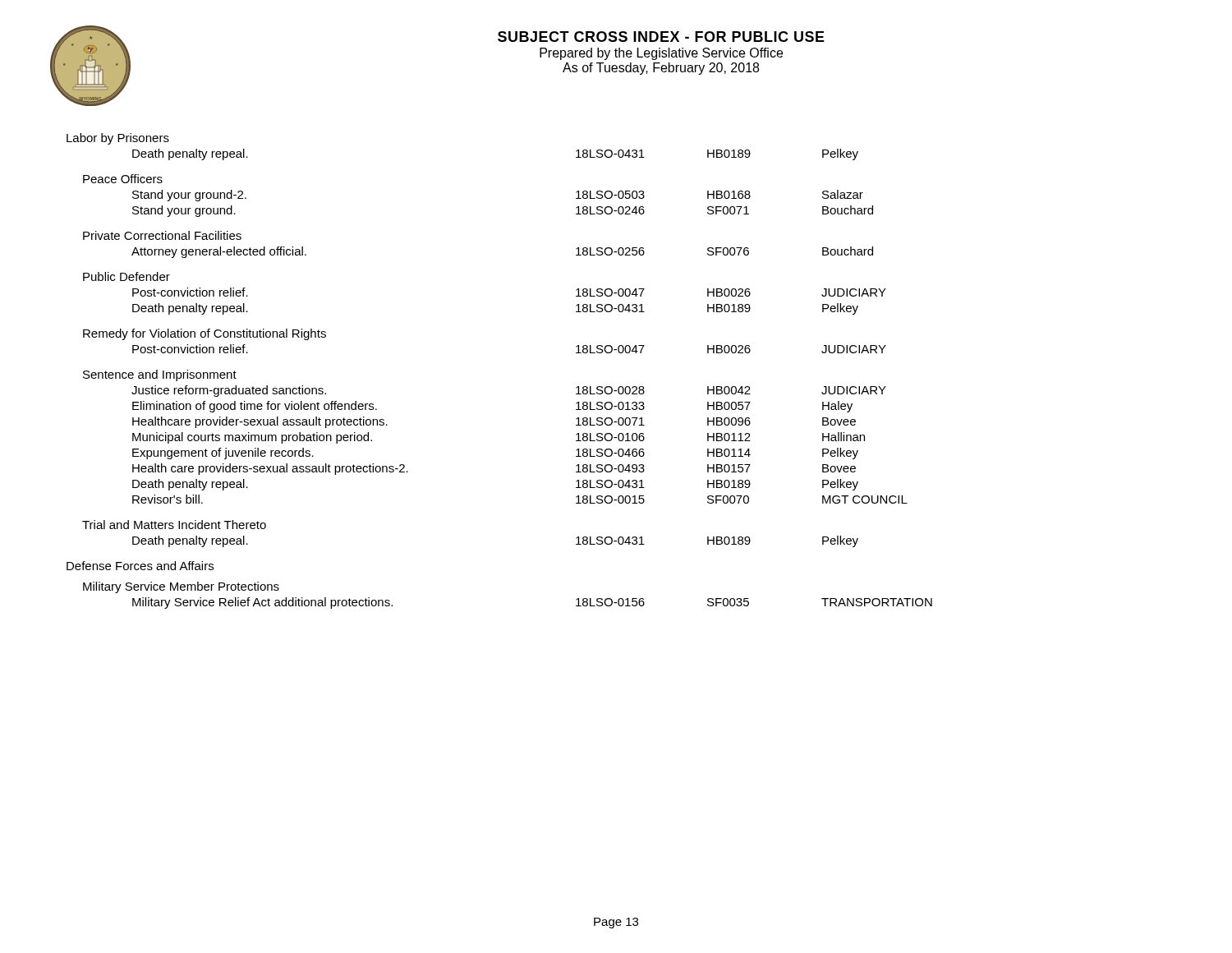
Task: Locate the logo
Action: (x=94, y=67)
